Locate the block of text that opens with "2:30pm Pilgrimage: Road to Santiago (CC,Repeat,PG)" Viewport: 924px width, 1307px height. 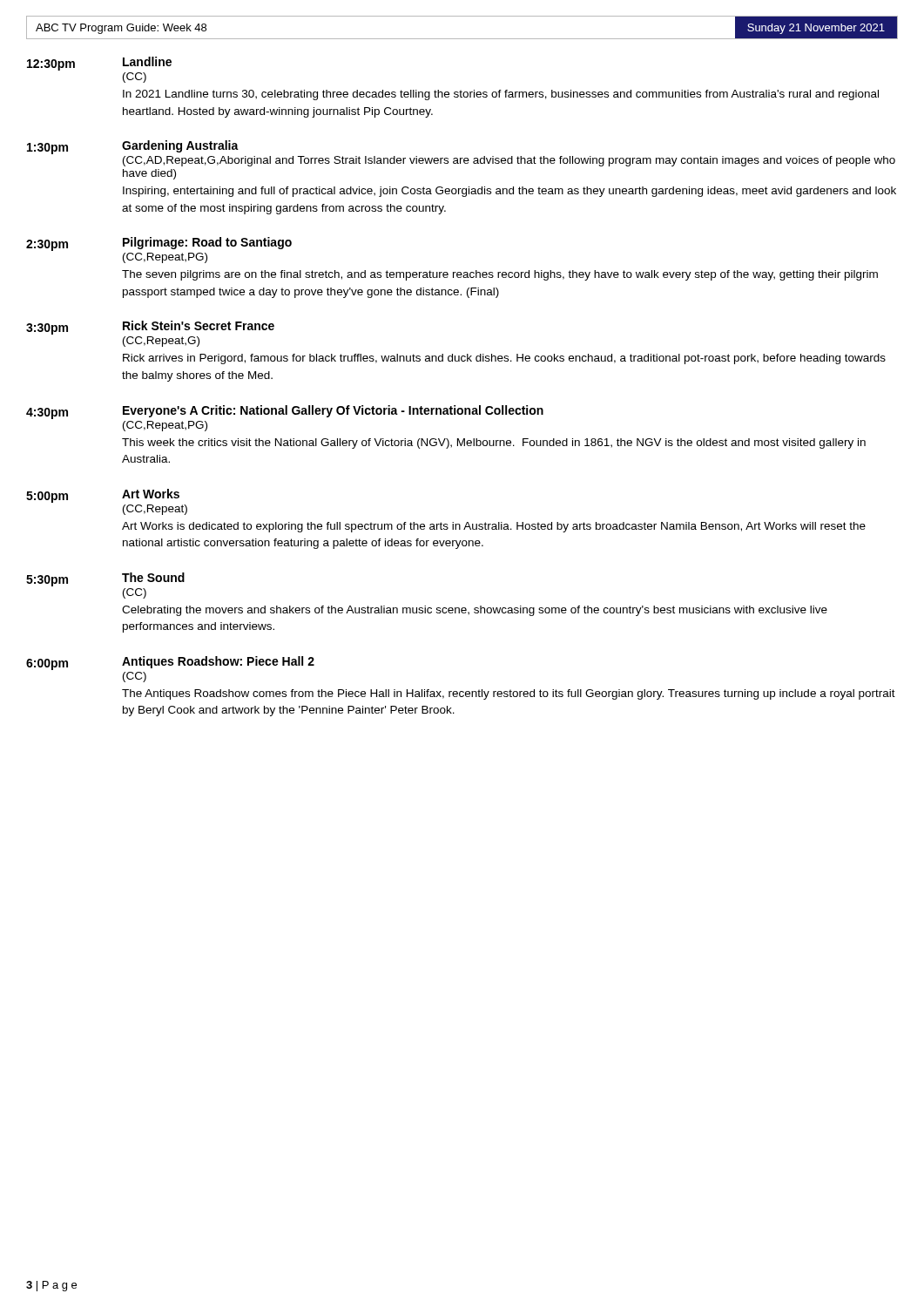[462, 268]
